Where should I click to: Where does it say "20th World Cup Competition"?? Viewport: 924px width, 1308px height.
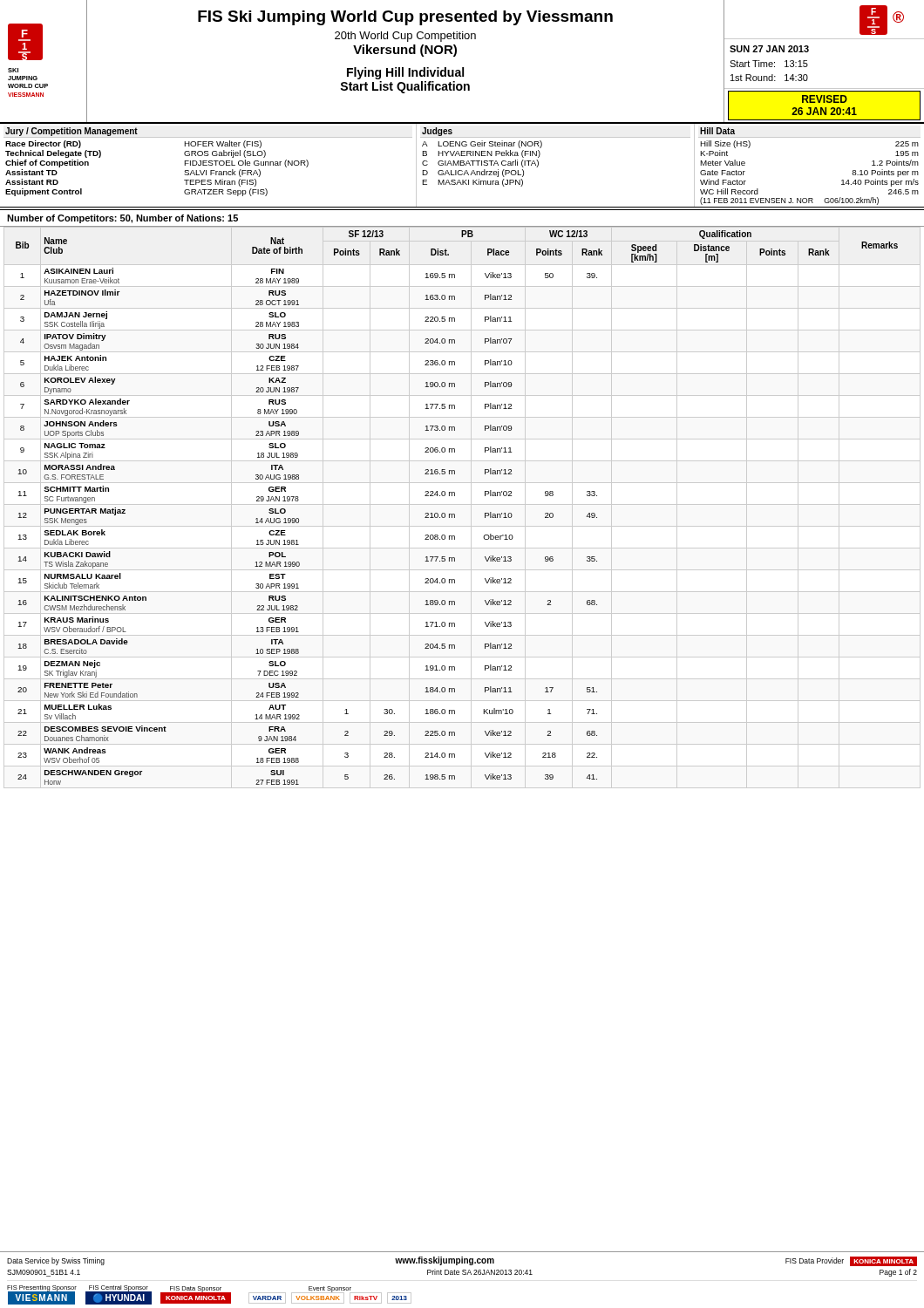[x=405, y=35]
